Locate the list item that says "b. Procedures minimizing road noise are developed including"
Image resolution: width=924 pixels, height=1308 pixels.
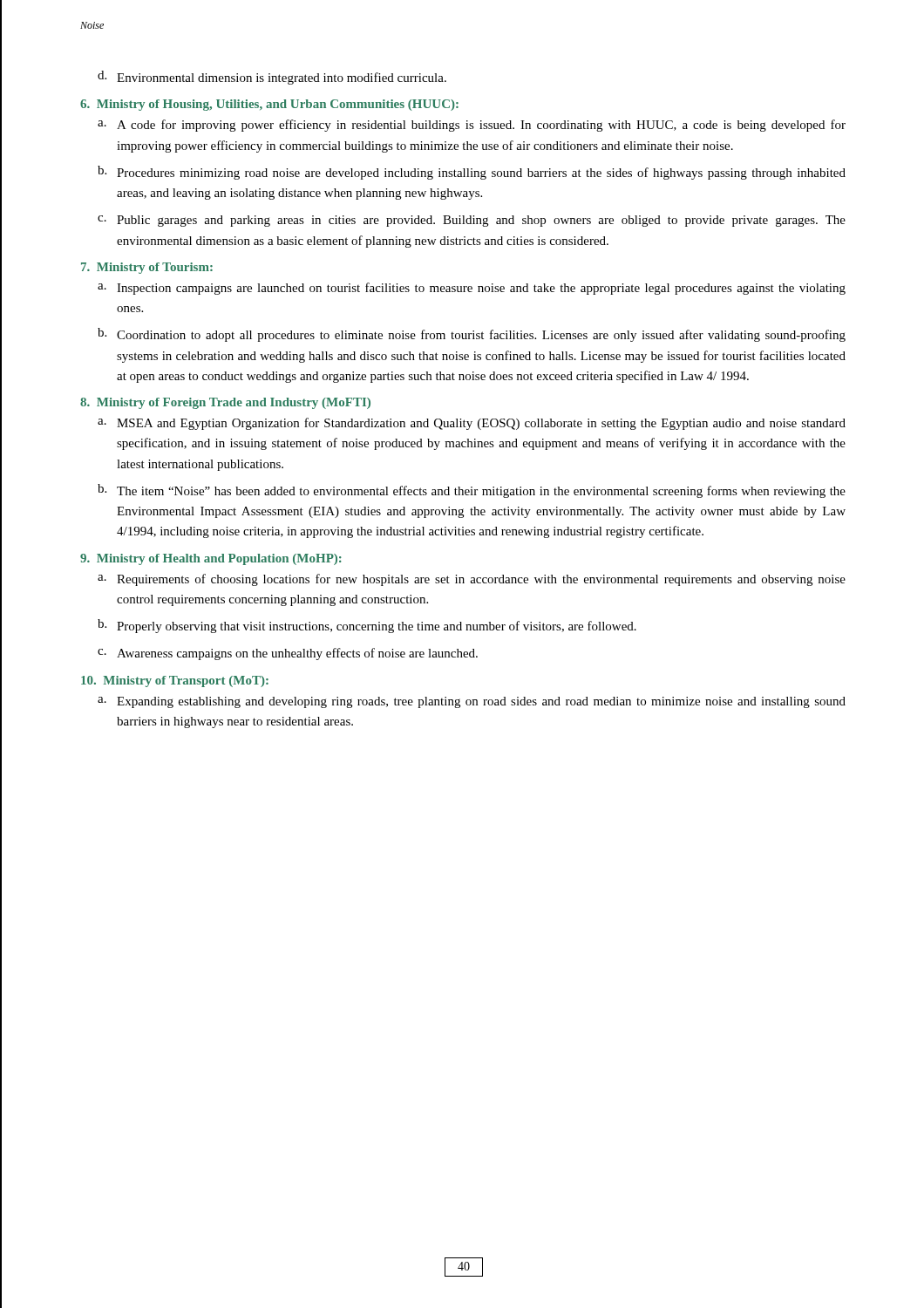(472, 183)
